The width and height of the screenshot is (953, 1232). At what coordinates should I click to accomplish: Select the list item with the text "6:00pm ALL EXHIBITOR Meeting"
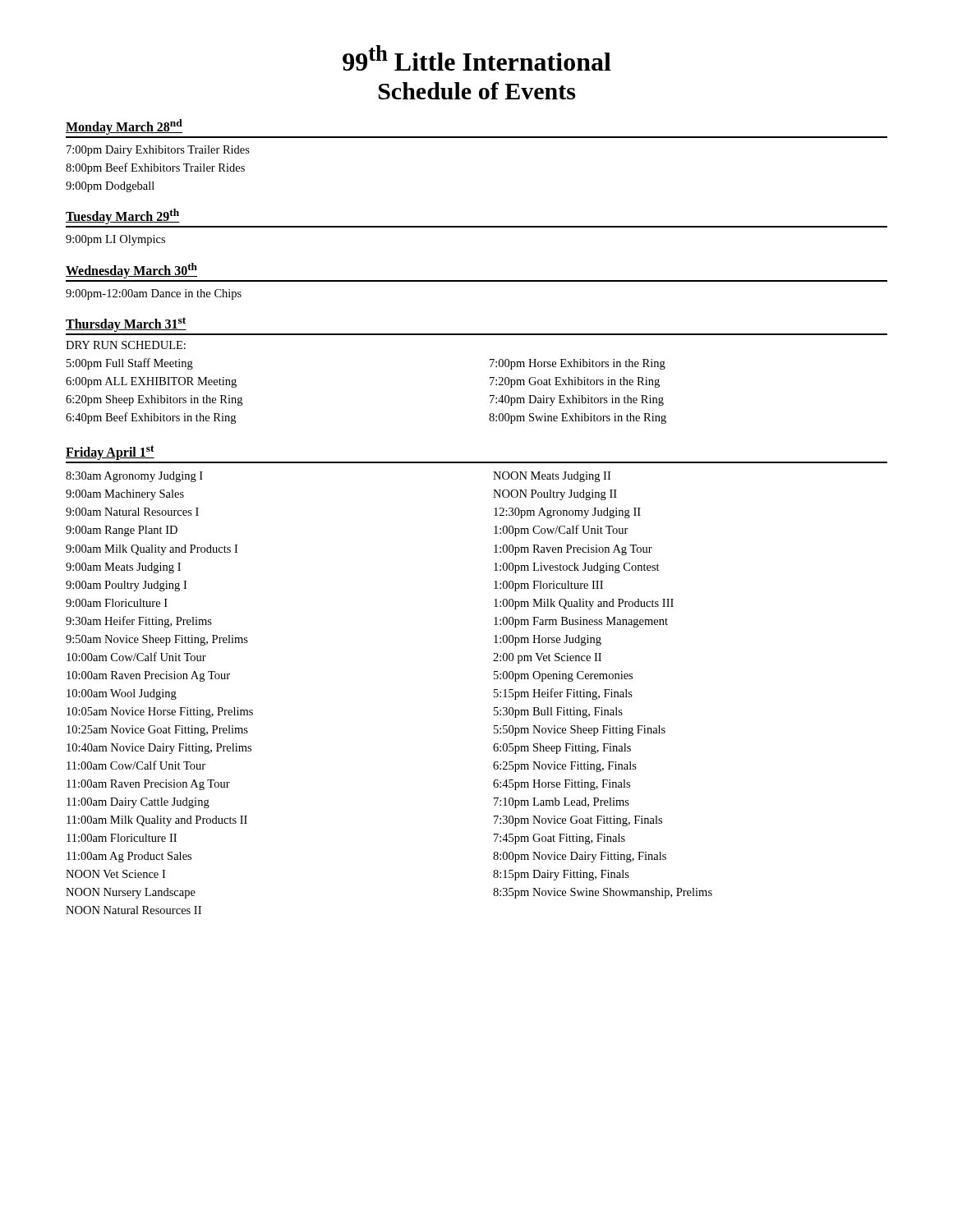pyautogui.click(x=151, y=381)
